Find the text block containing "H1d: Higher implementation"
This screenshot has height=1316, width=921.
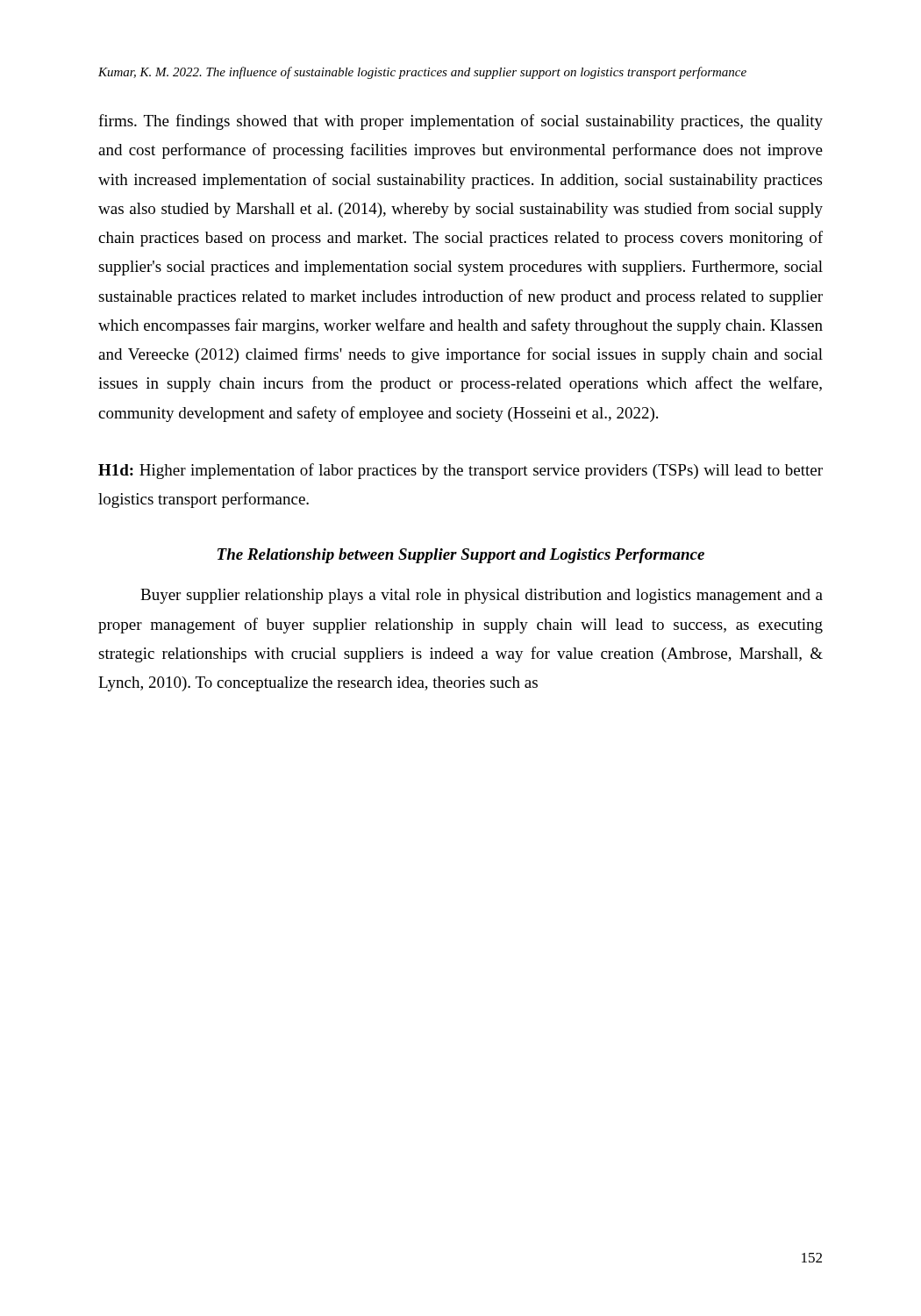pos(460,484)
